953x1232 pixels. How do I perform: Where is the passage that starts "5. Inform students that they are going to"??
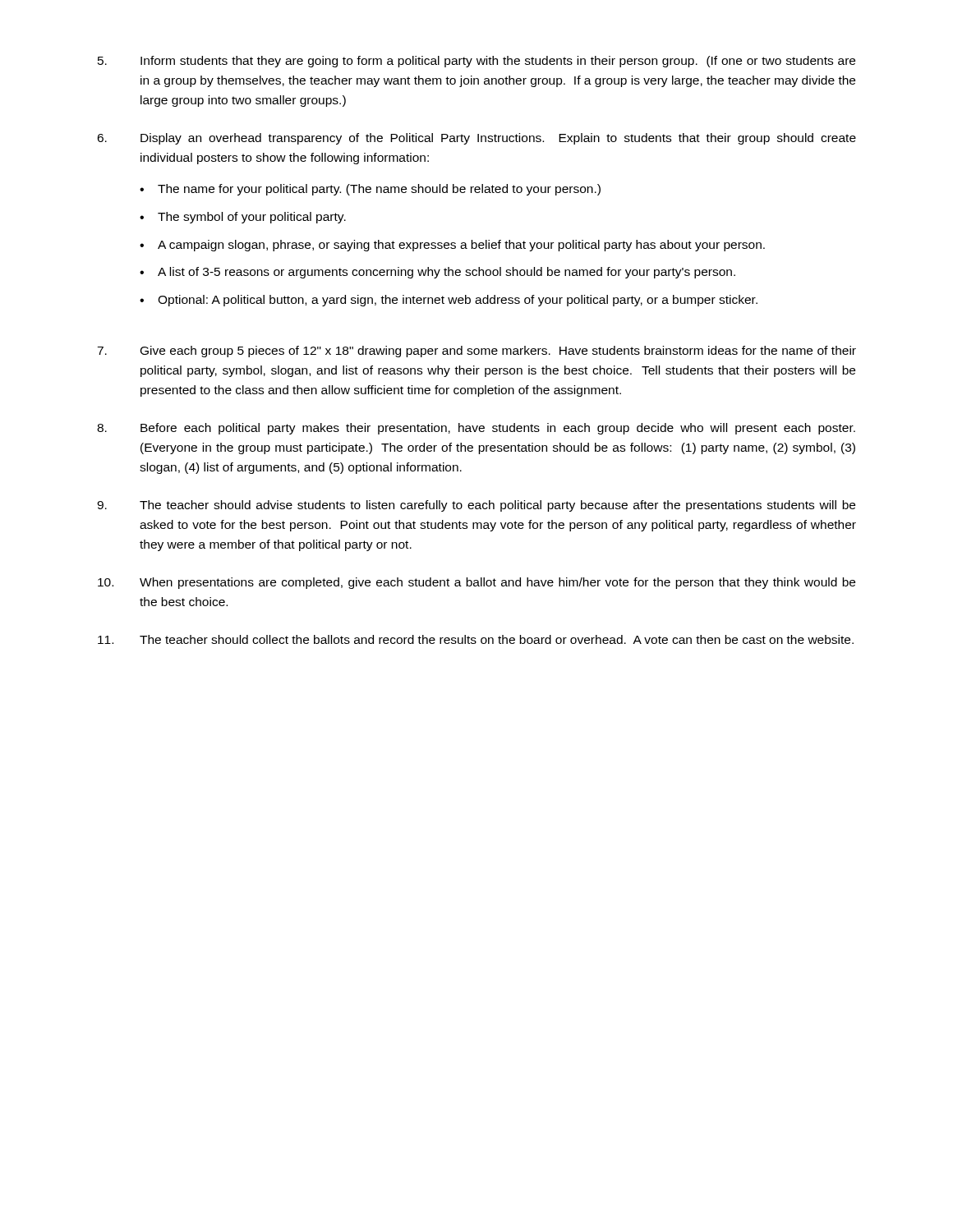coord(476,81)
